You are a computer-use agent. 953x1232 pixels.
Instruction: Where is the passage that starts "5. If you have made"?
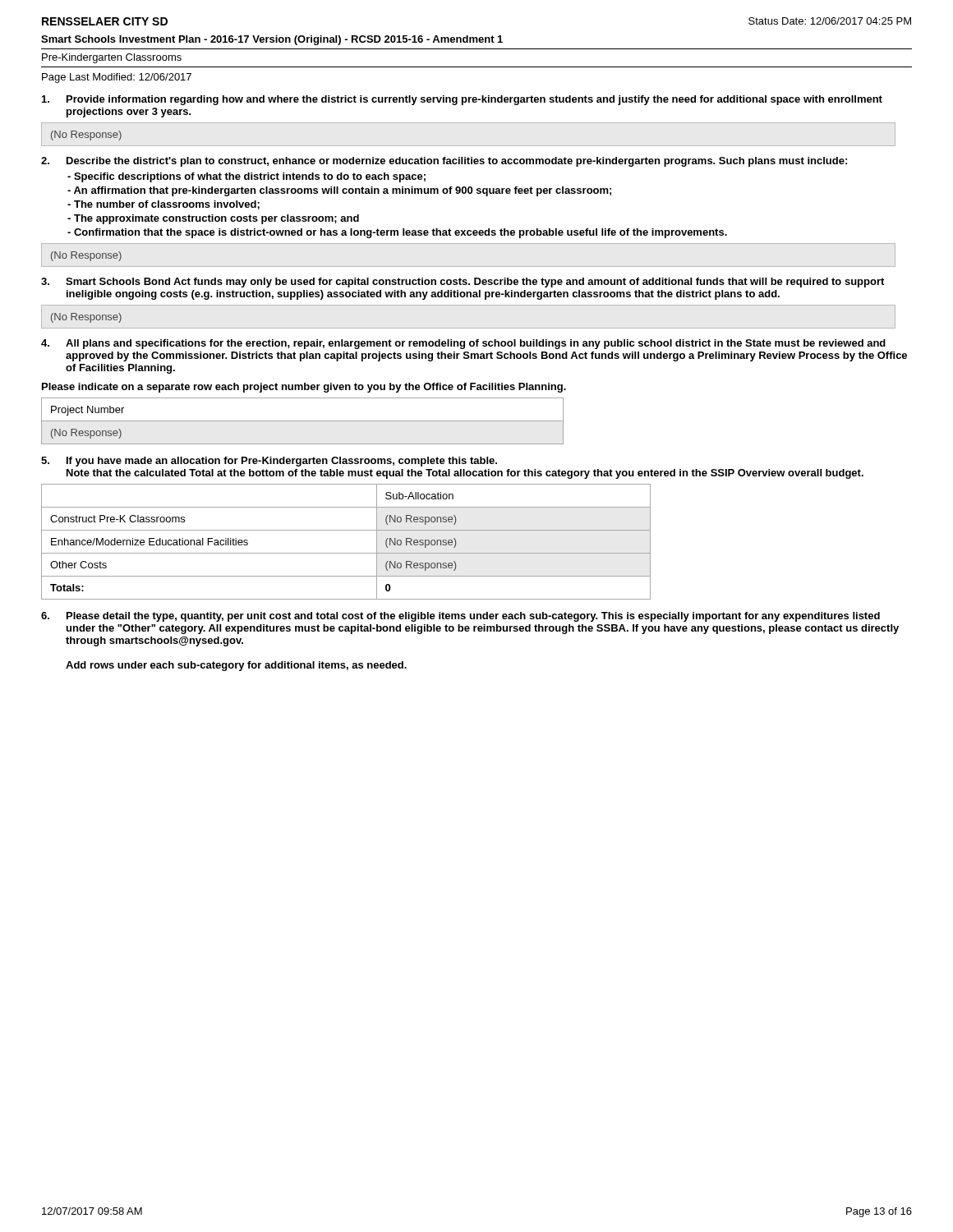452,467
